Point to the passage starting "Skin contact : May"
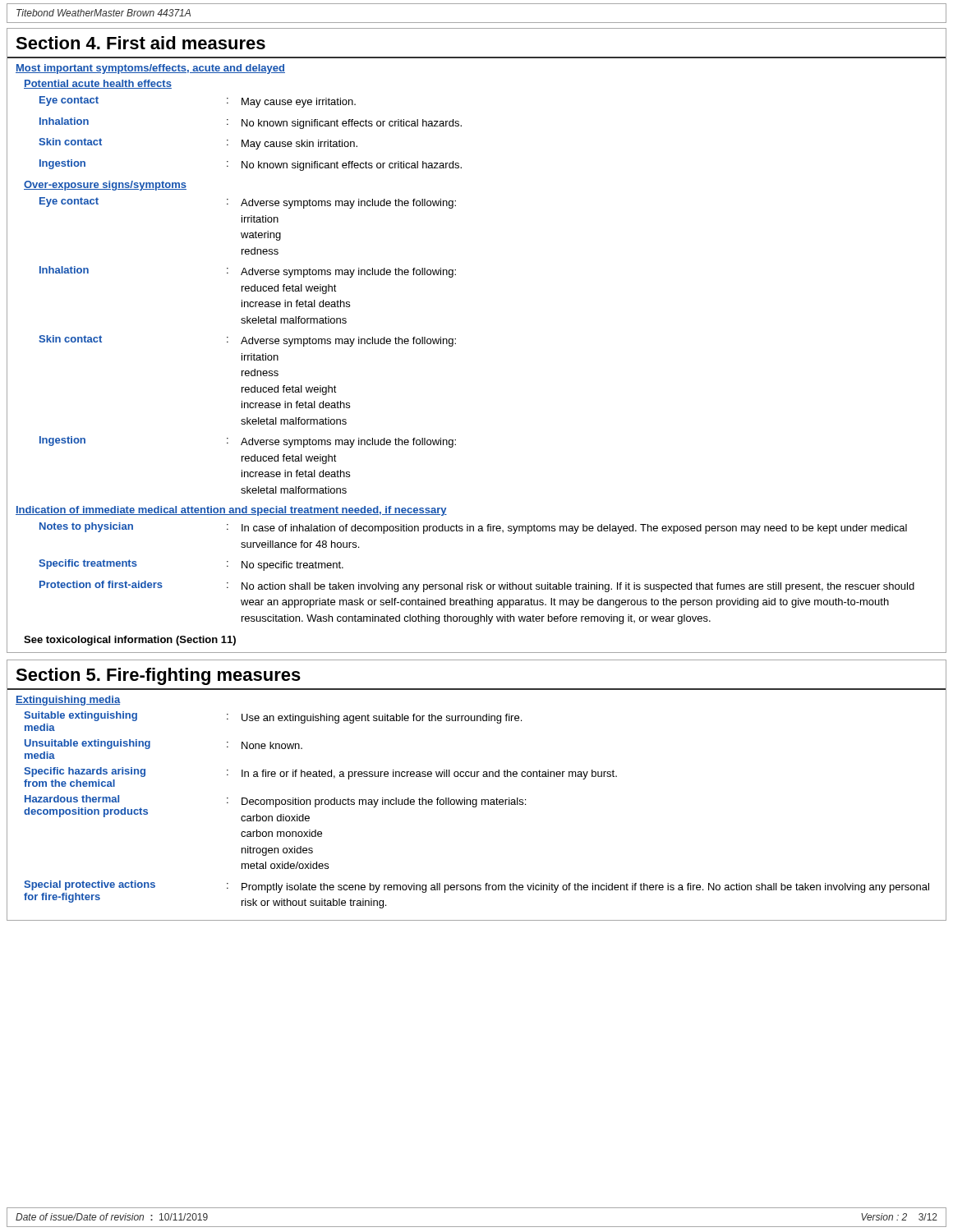 (67, 144)
